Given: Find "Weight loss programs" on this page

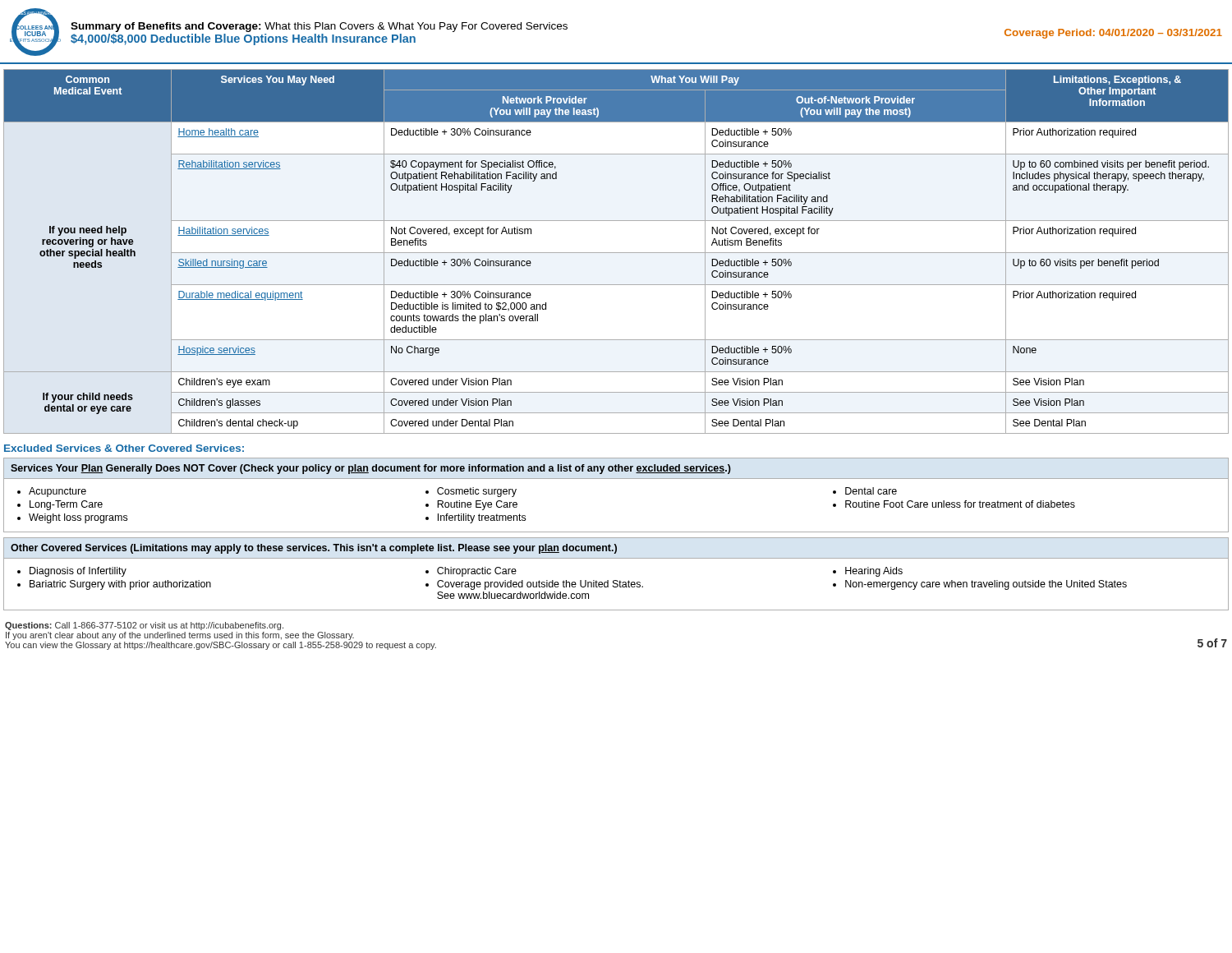Looking at the screenshot, I should click(x=78, y=518).
